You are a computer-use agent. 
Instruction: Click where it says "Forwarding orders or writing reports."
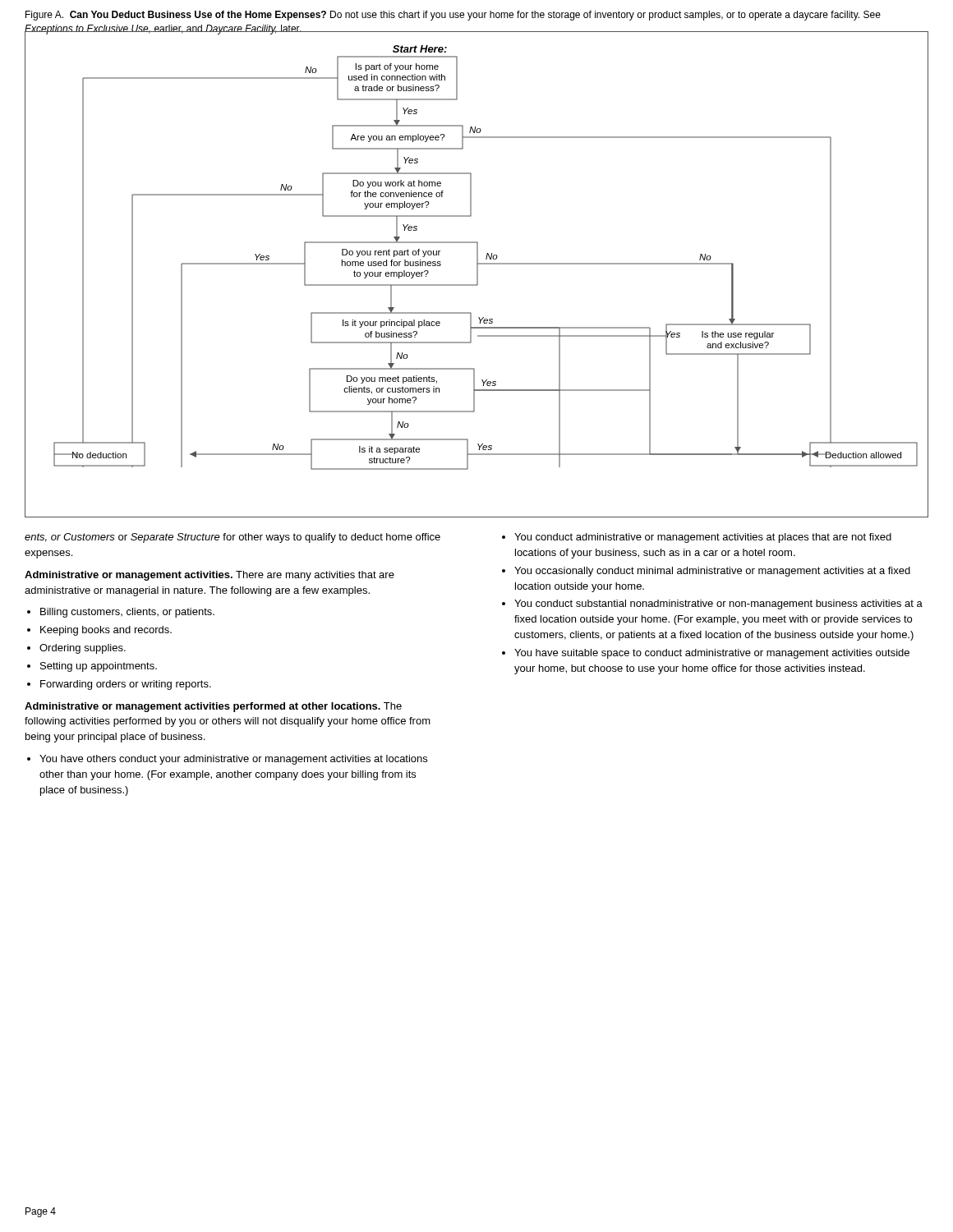(126, 684)
